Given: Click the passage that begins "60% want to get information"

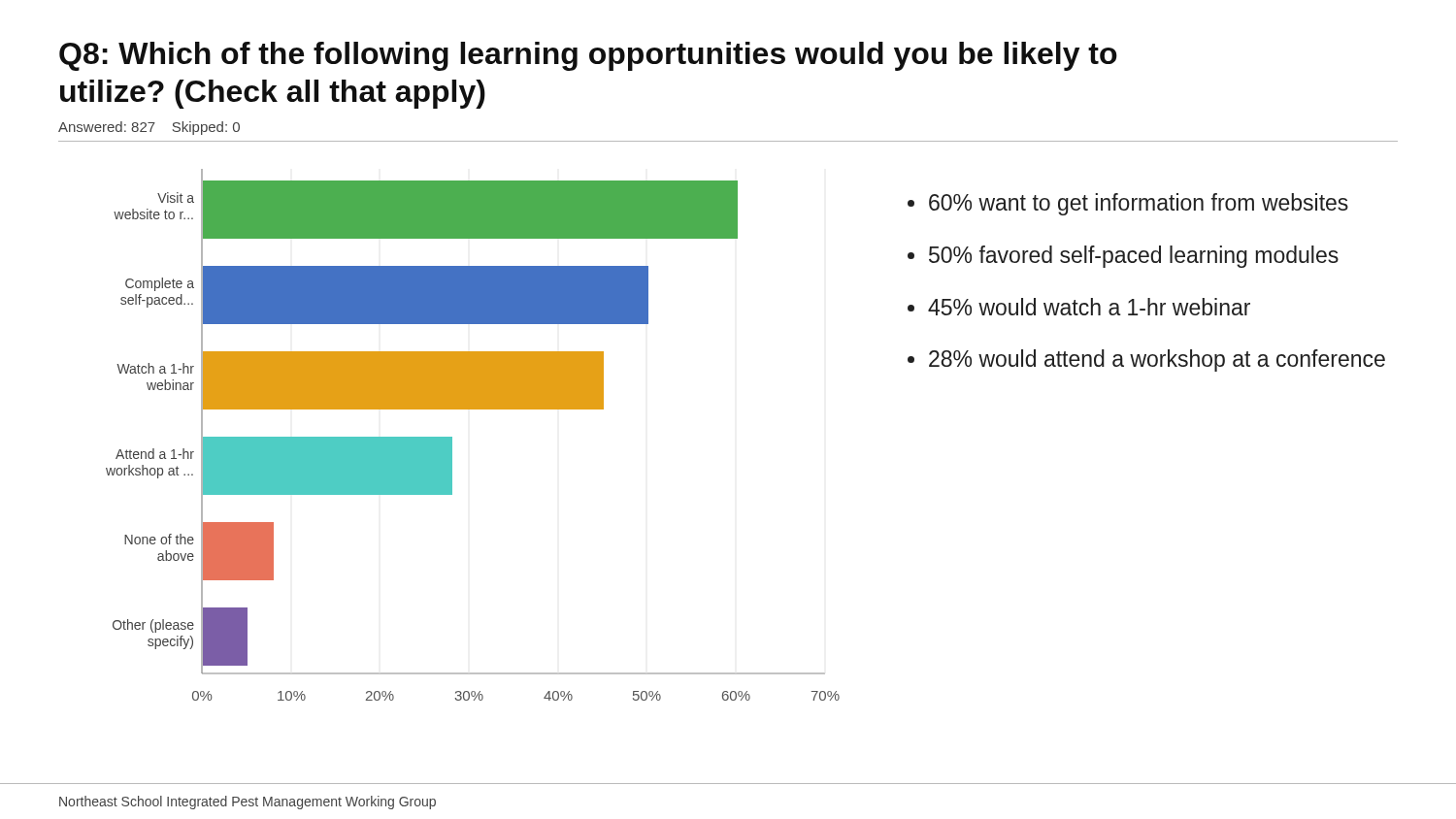Looking at the screenshot, I should coord(1138,203).
